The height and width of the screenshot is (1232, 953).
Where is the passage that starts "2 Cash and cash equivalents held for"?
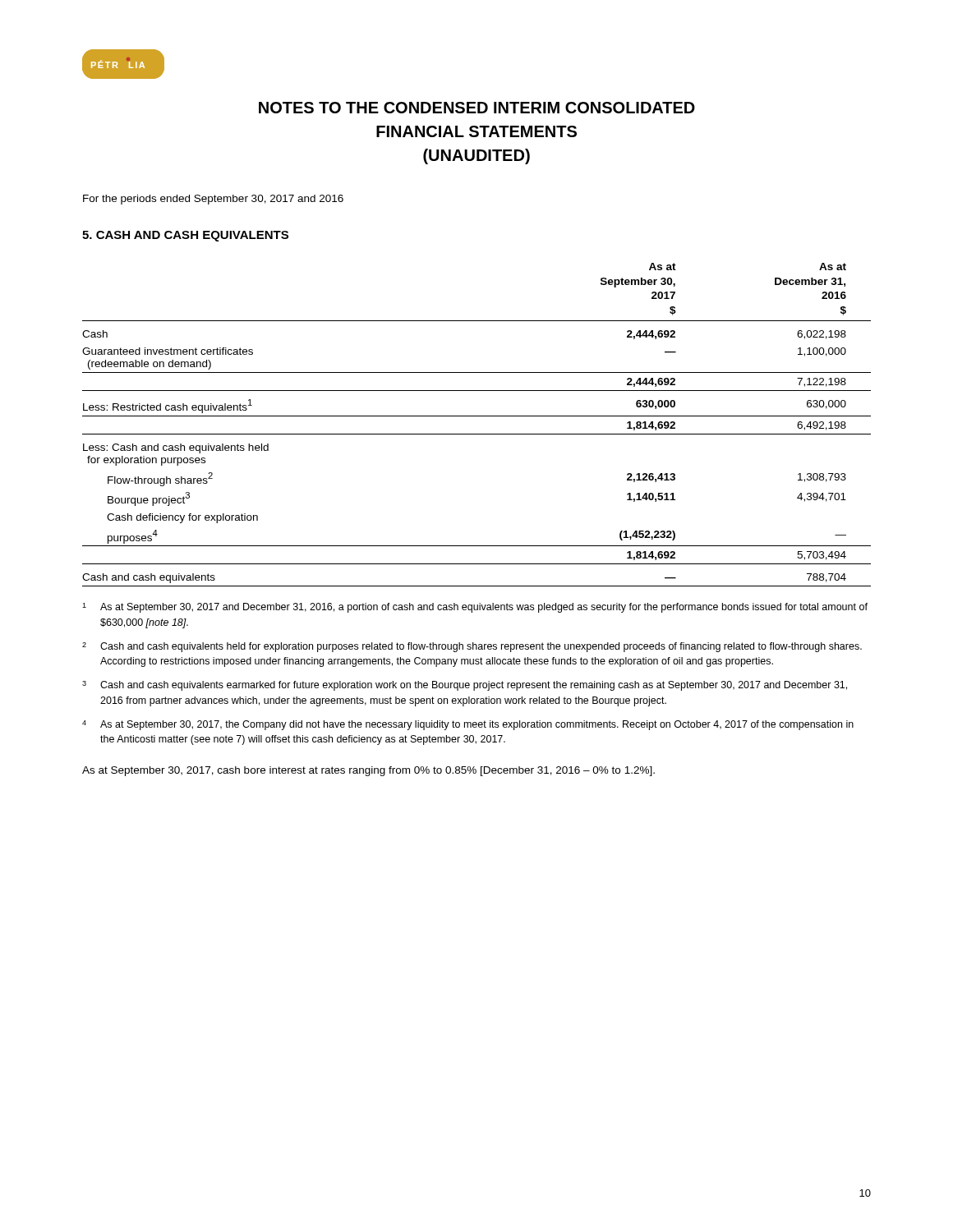coord(476,654)
